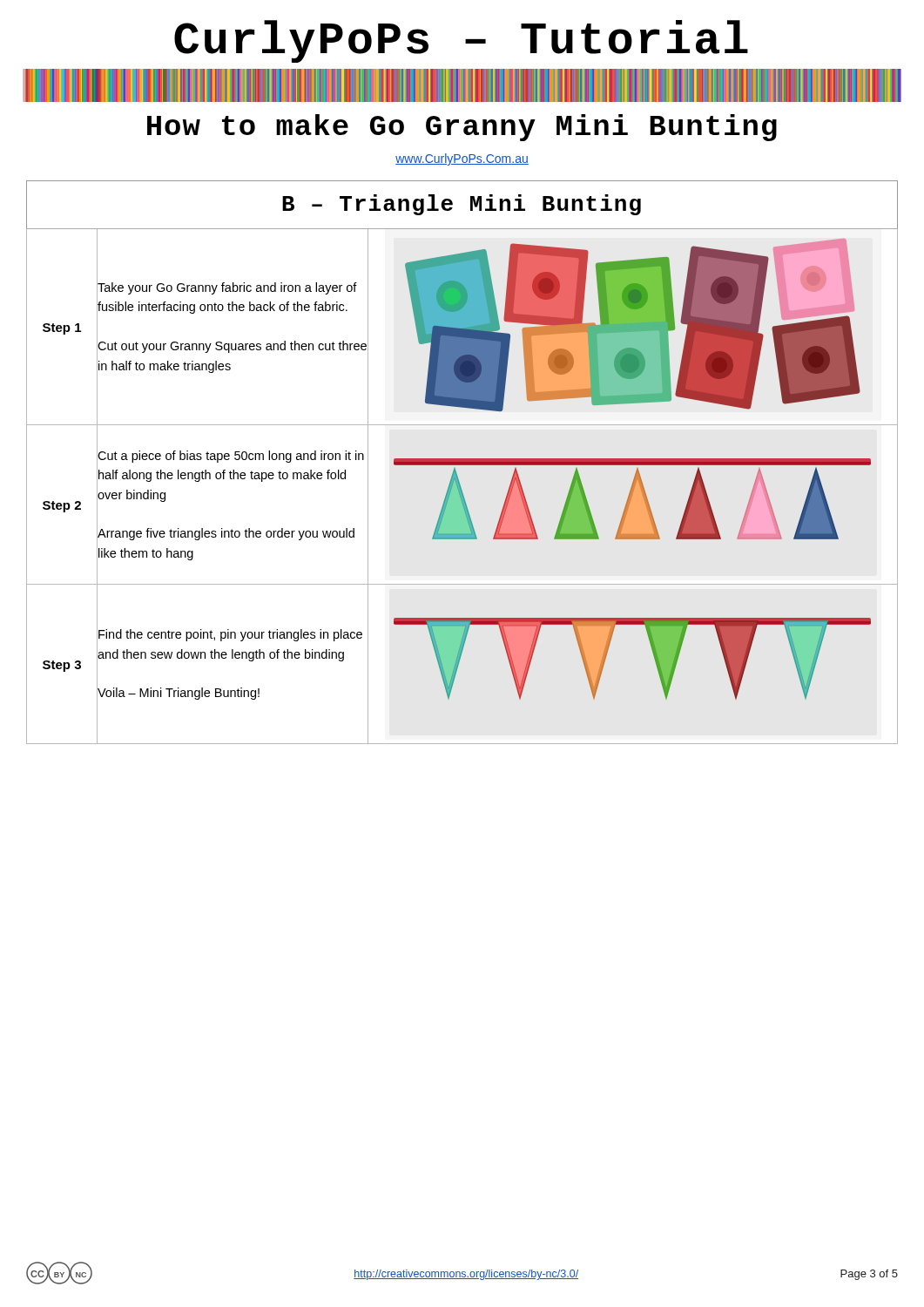Locate the text "CurlyPoPs – Tutorial"
The height and width of the screenshot is (1307, 924).
[x=462, y=41]
